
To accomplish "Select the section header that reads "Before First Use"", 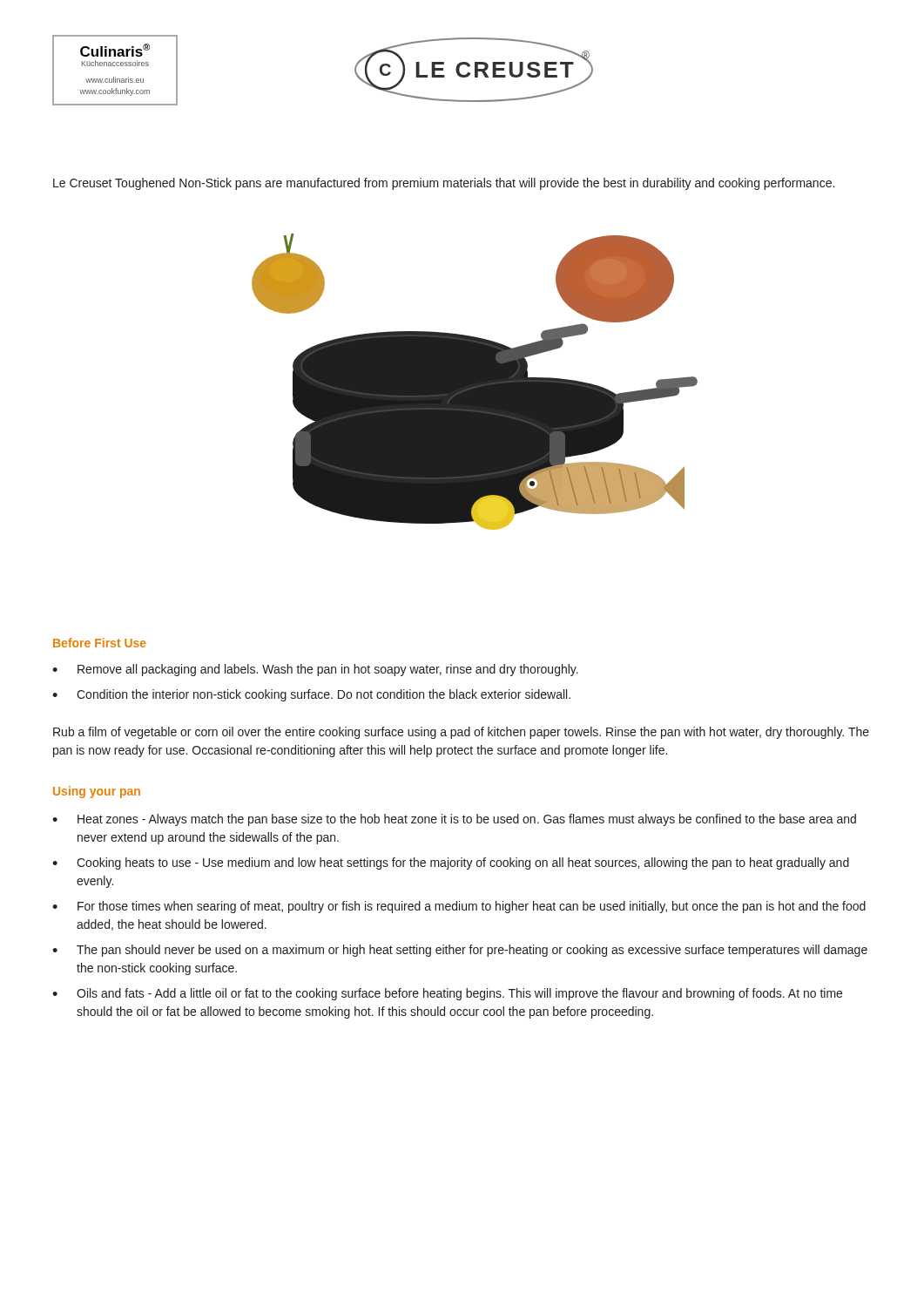I will click(99, 643).
